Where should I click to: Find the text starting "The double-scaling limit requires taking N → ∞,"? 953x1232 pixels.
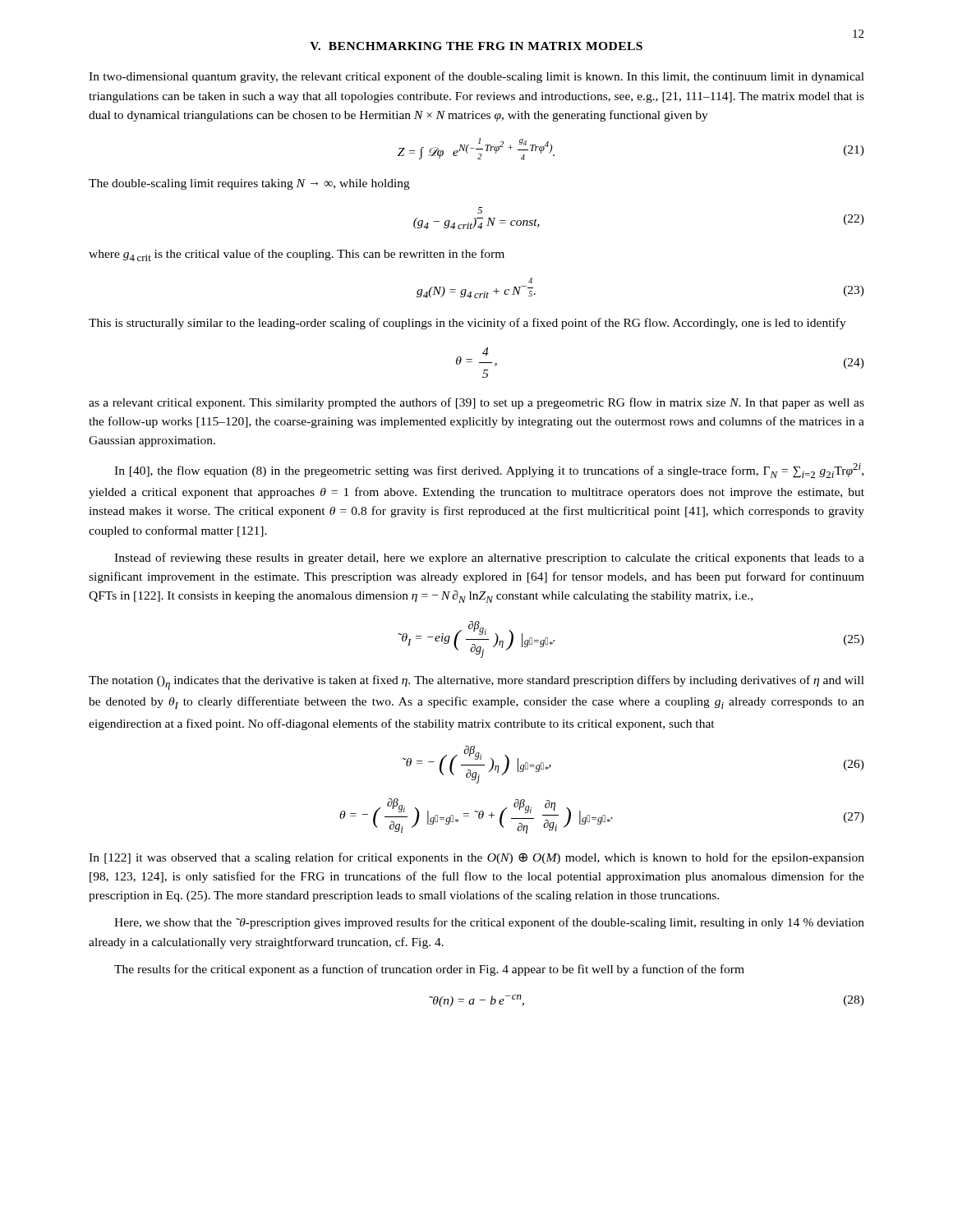point(249,184)
